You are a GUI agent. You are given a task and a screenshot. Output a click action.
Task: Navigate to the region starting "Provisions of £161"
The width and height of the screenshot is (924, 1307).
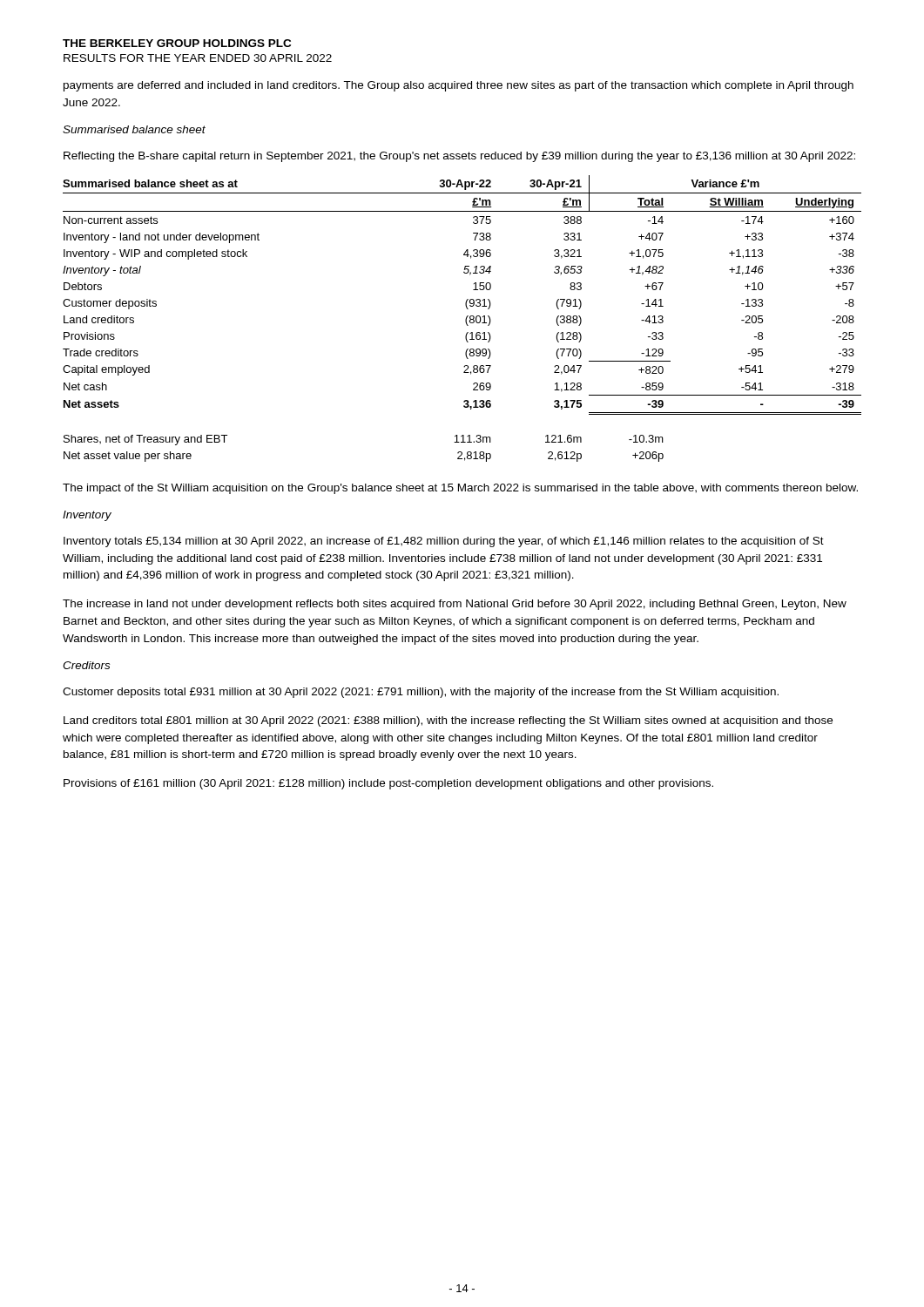(x=462, y=783)
